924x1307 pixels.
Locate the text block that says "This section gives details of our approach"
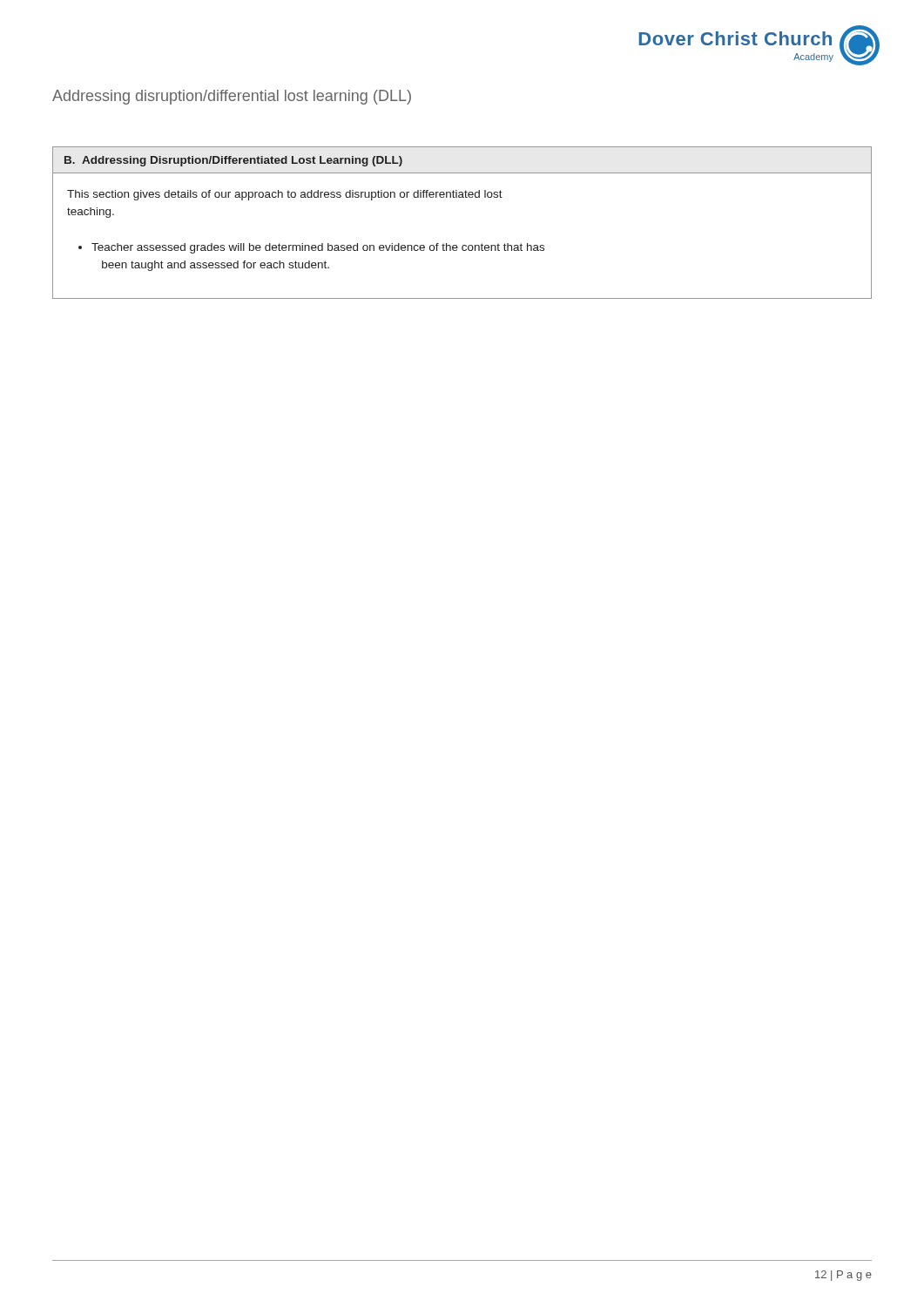[462, 203]
